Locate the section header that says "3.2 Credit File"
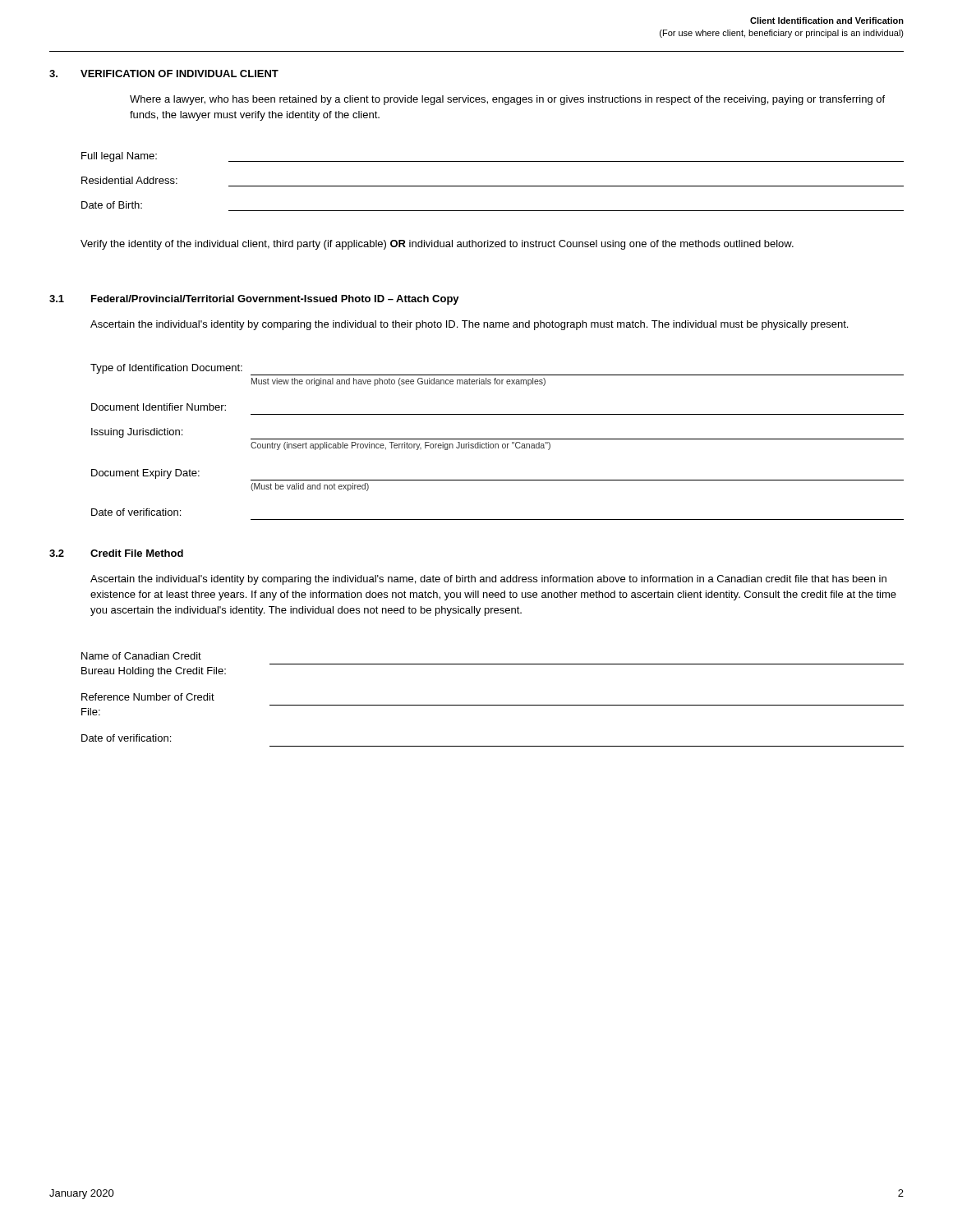The height and width of the screenshot is (1232, 953). pos(116,553)
